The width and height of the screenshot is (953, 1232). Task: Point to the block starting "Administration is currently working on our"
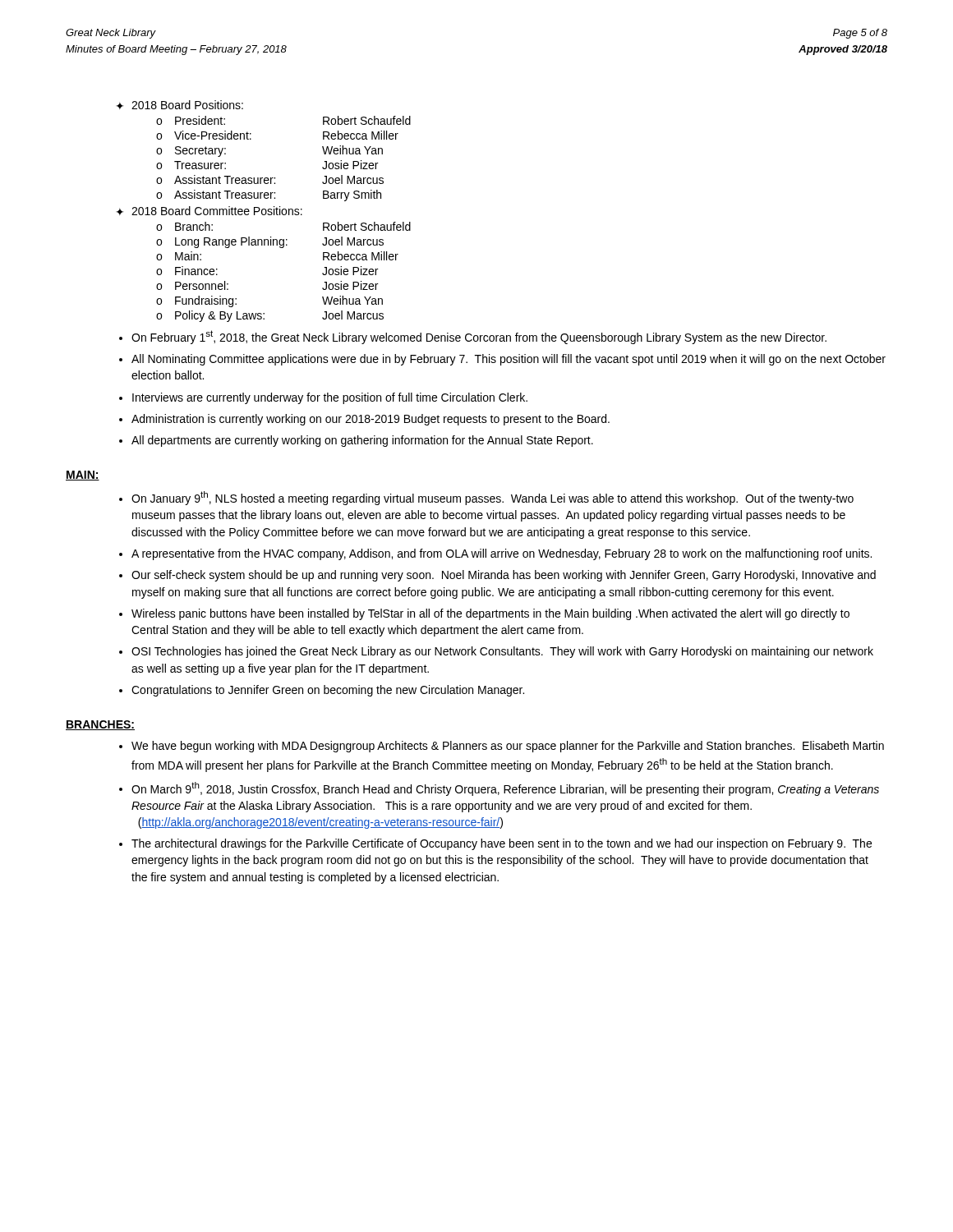(371, 419)
